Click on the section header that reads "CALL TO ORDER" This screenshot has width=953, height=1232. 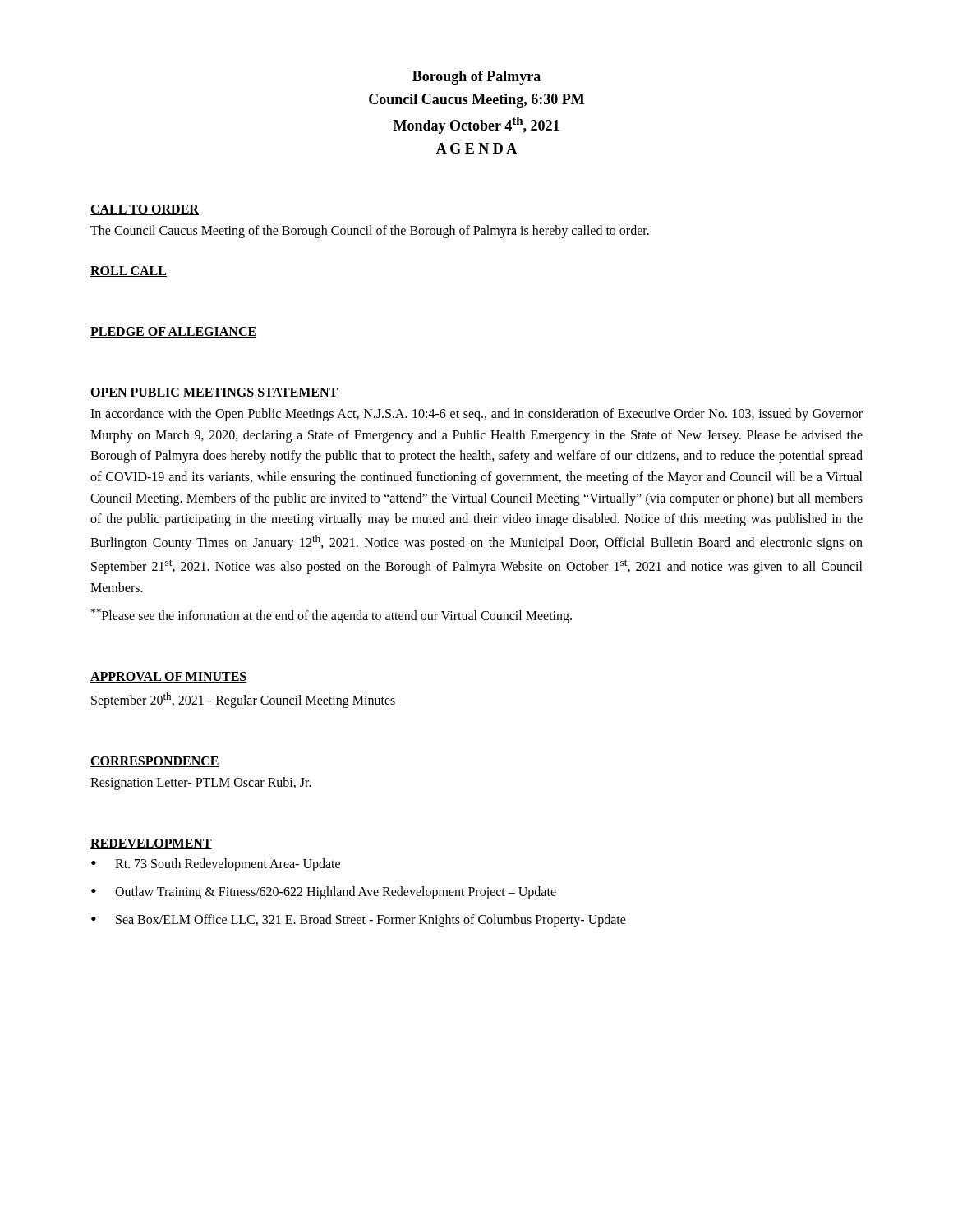[145, 209]
